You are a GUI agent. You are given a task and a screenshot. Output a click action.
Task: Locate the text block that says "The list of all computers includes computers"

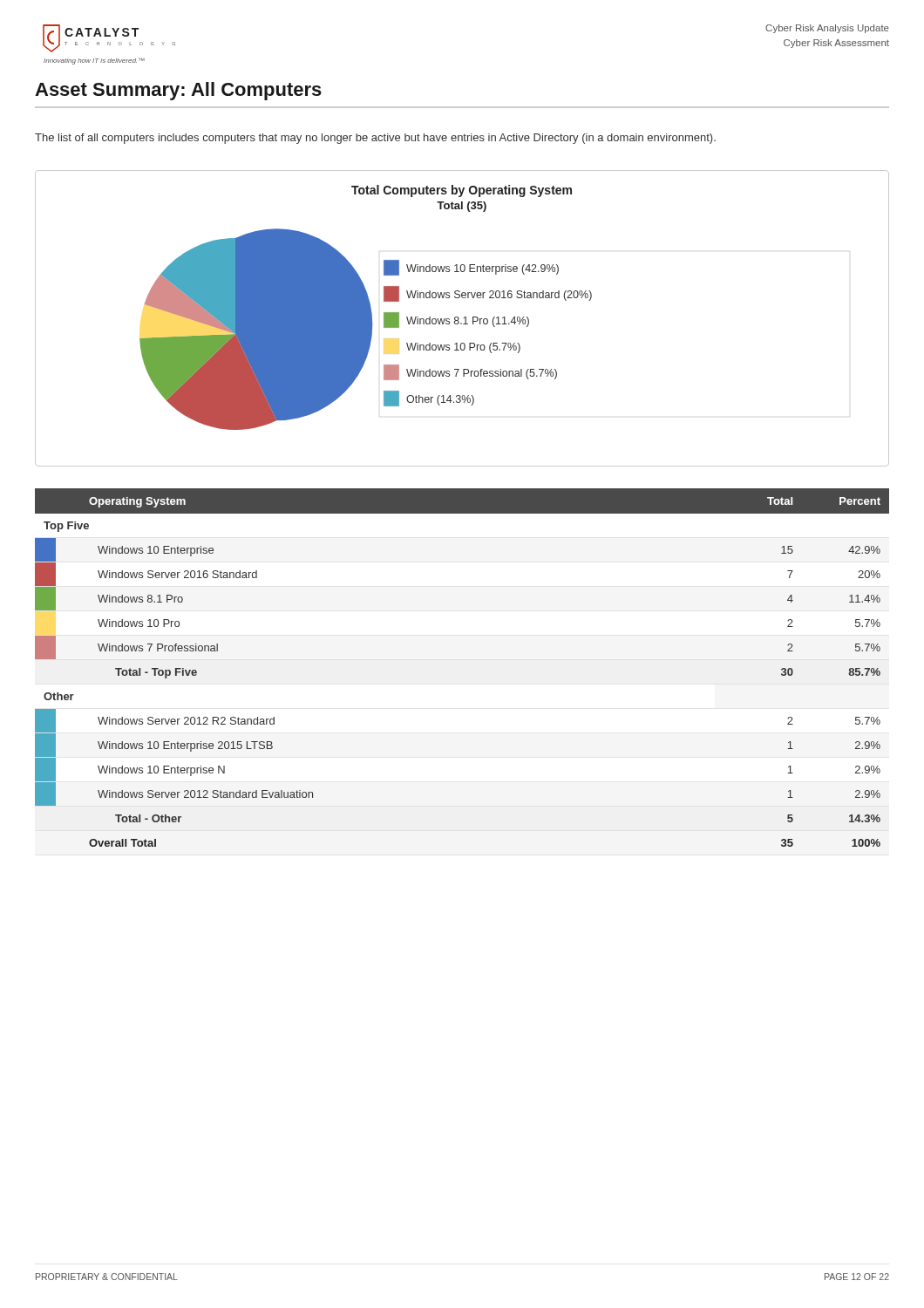coord(376,137)
